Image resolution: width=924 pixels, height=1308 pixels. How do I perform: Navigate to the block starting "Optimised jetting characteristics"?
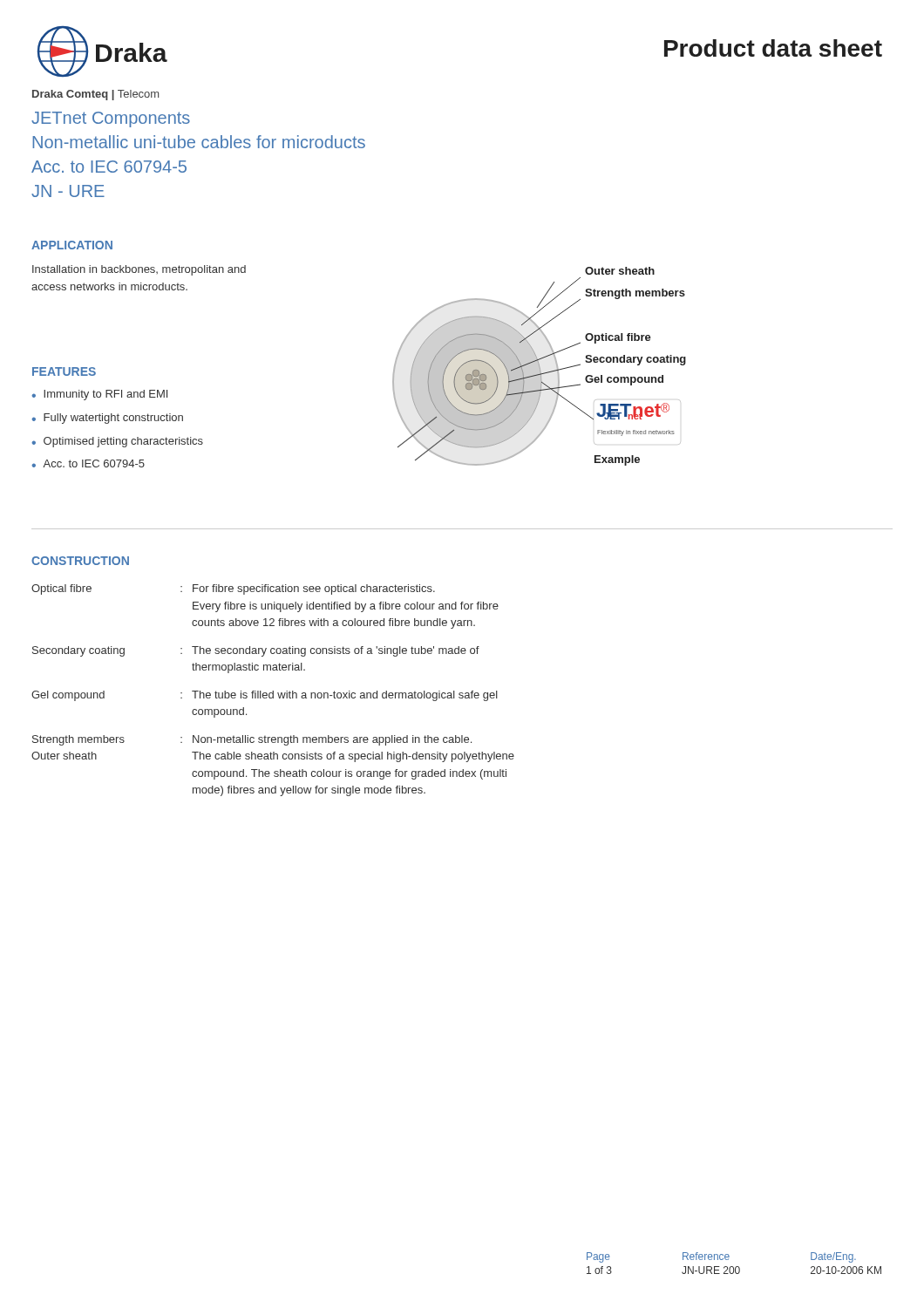tap(123, 440)
